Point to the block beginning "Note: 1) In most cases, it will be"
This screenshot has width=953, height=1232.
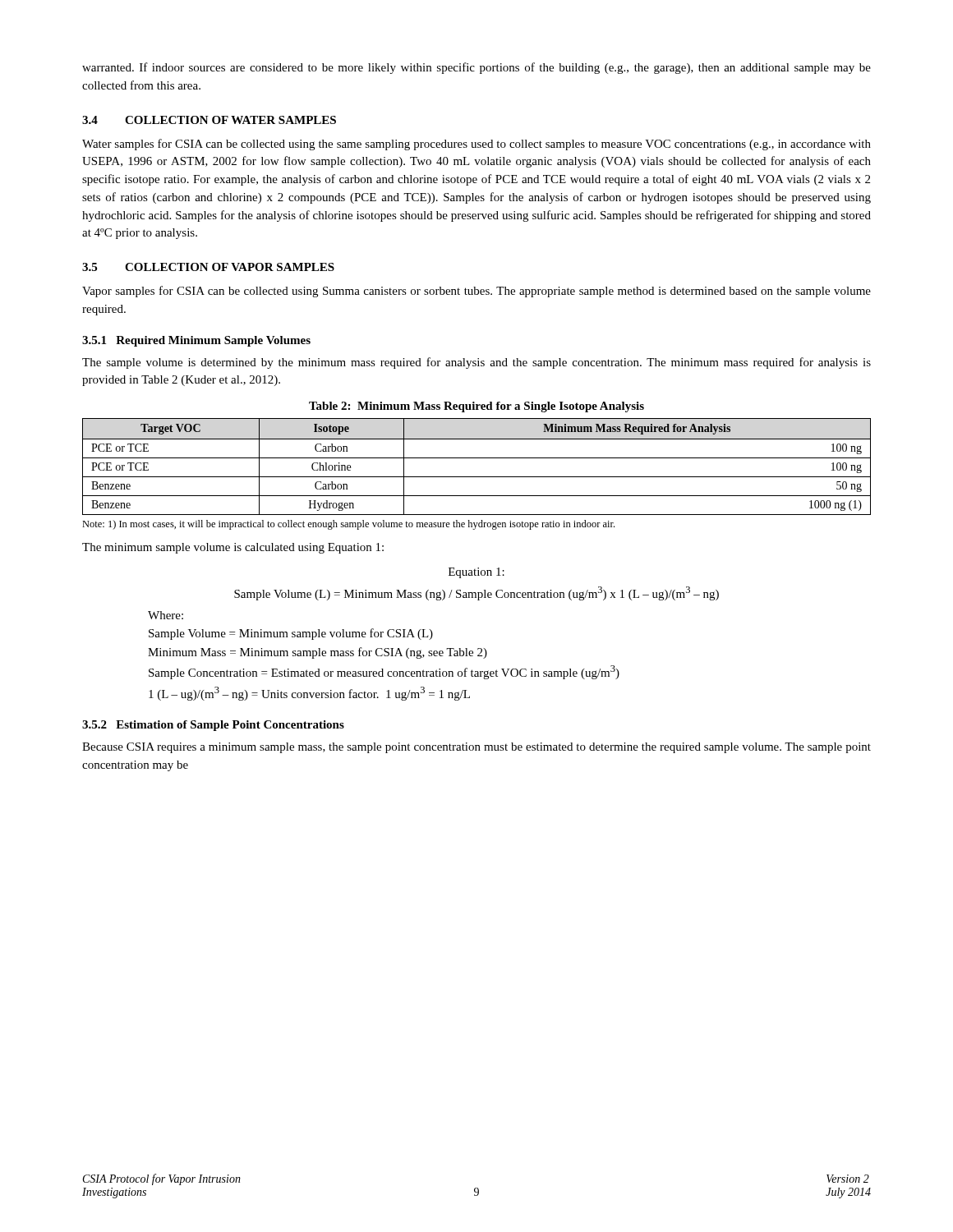click(x=349, y=524)
